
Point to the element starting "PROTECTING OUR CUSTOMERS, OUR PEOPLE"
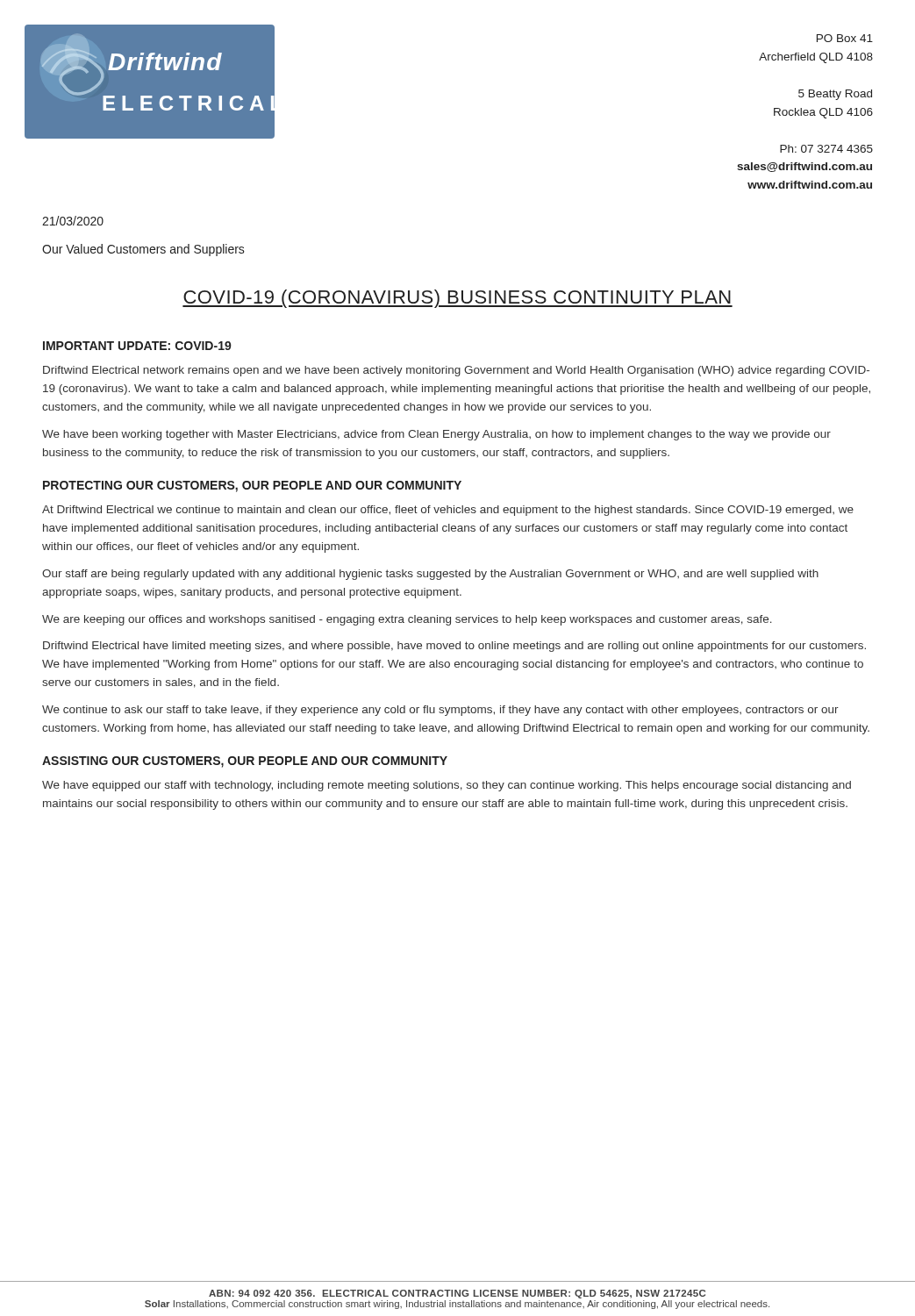point(252,485)
